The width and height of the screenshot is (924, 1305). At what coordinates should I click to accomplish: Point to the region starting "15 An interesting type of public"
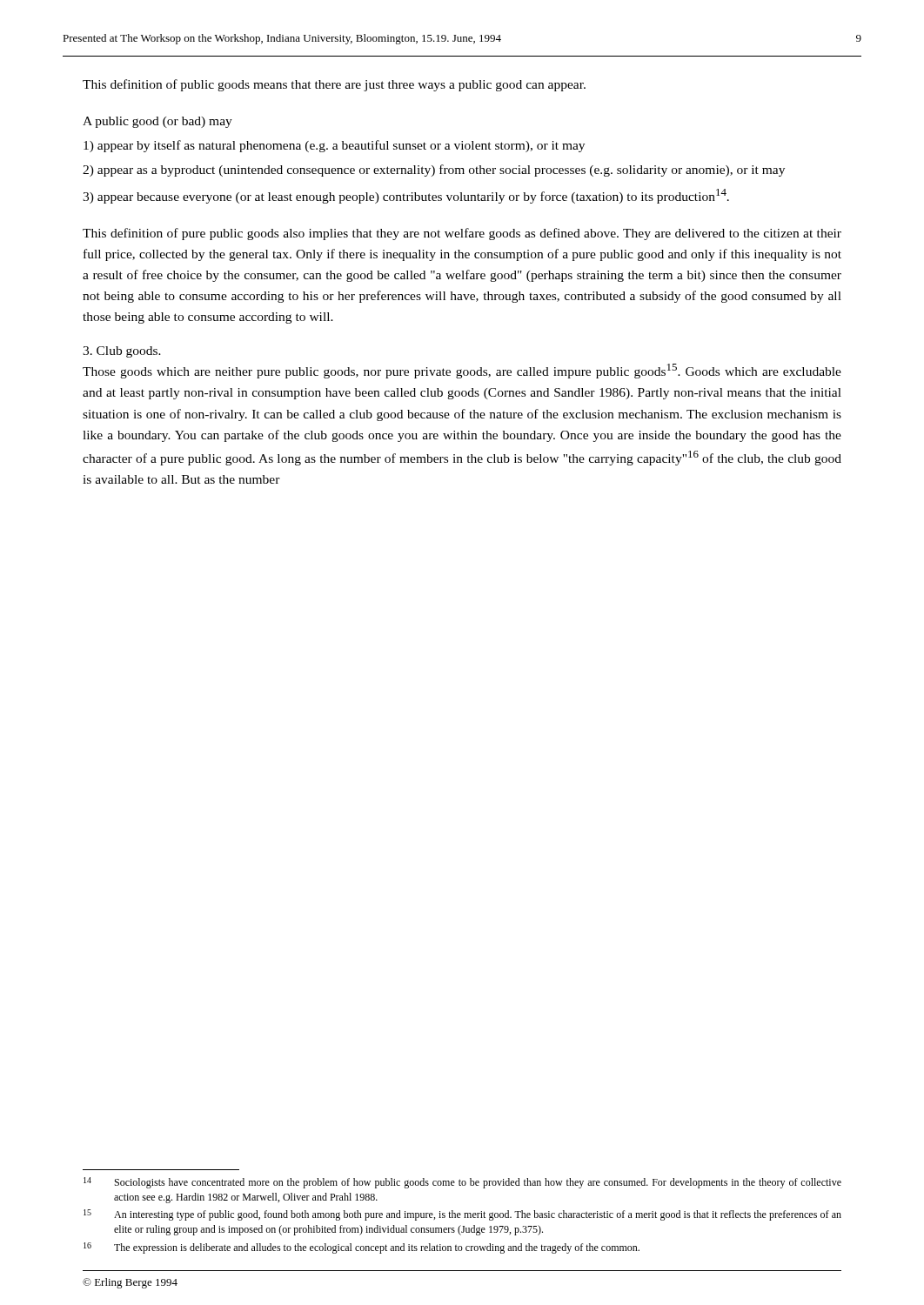[462, 1223]
